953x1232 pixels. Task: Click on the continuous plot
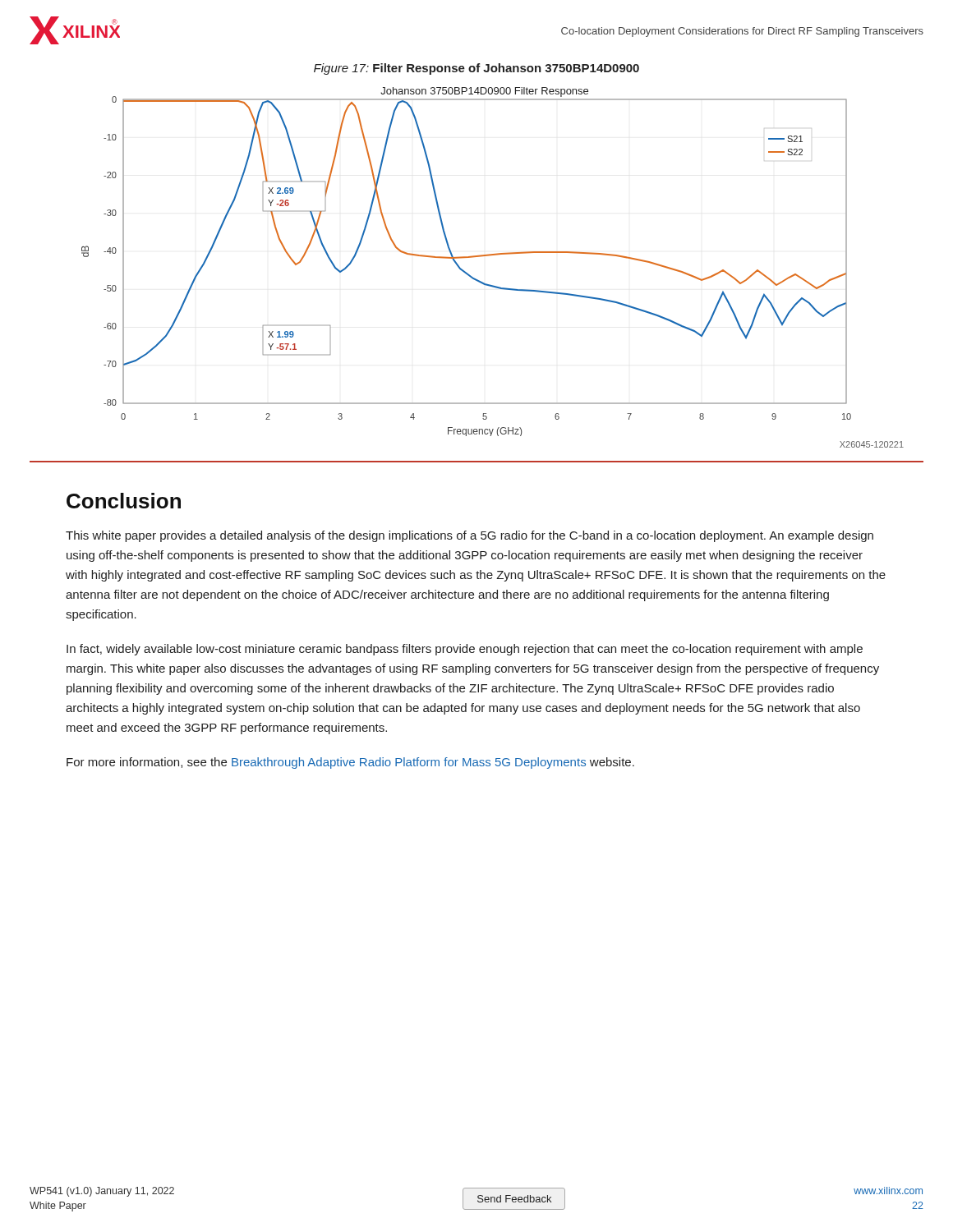476,260
